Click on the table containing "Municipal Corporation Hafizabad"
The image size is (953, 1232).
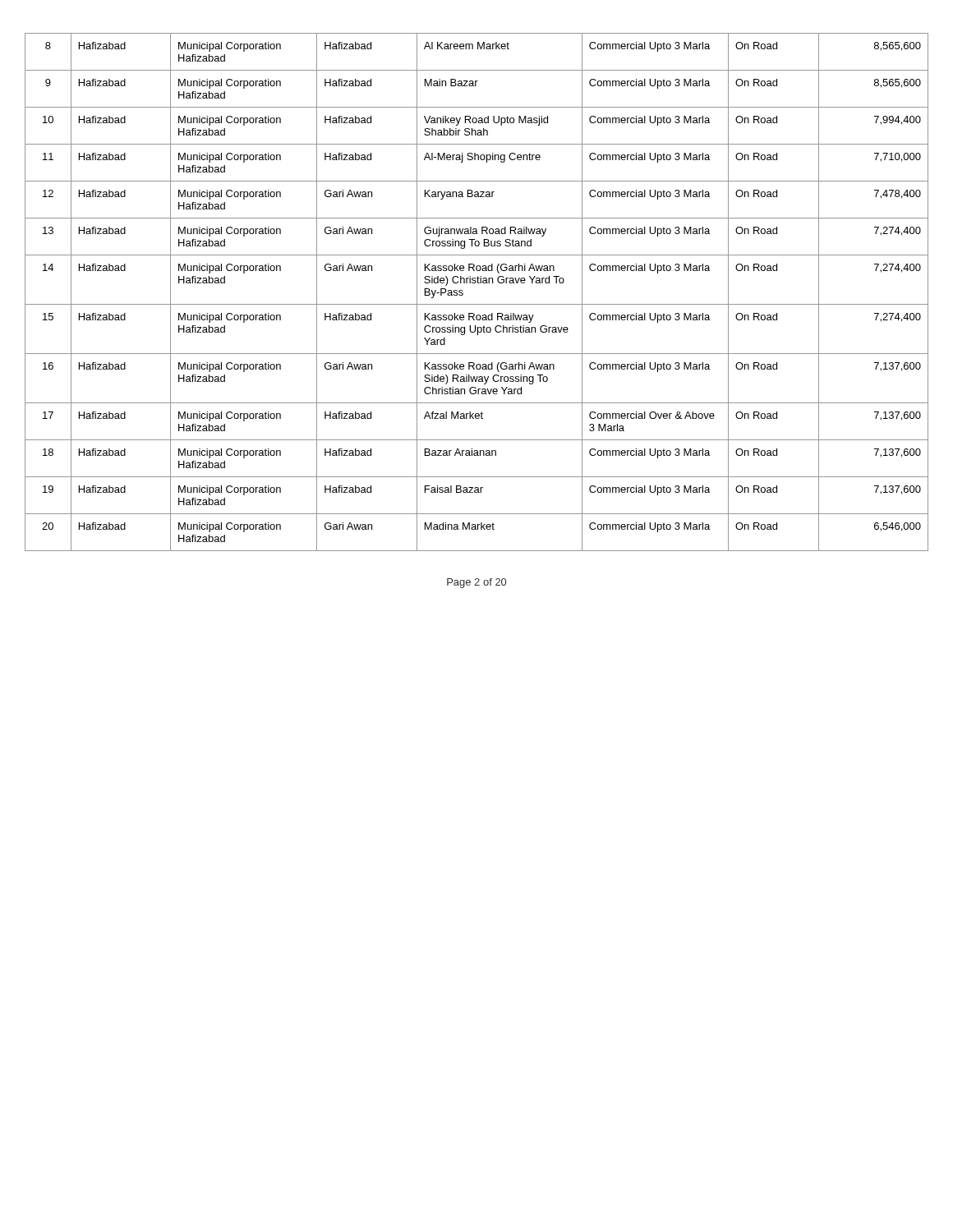click(x=476, y=292)
